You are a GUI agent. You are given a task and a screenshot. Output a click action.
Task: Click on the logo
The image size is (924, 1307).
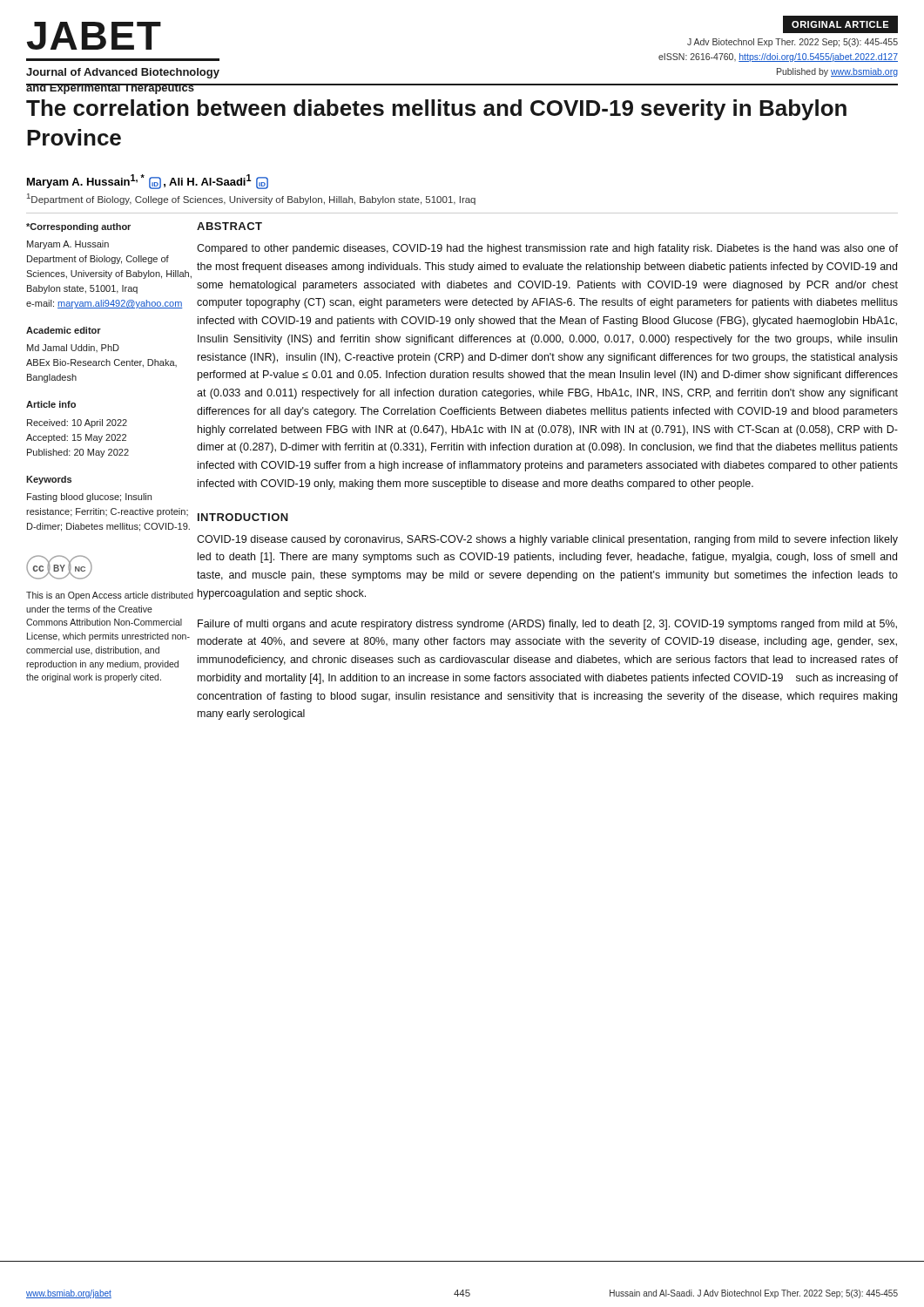point(110,568)
